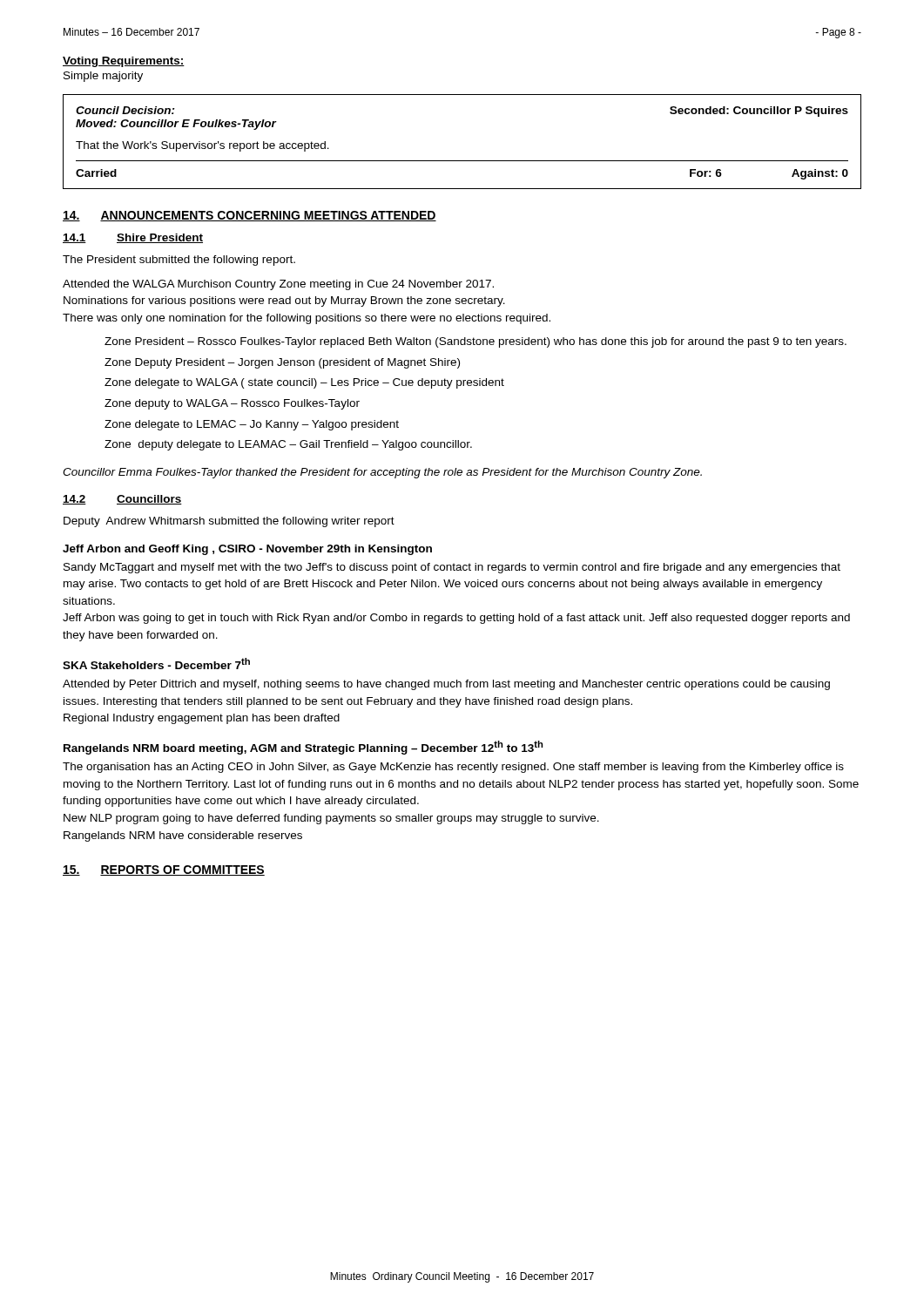The height and width of the screenshot is (1307, 924).
Task: Find the section header on this page that starts "14. ANNOUNCEMENTS CONCERNING"
Action: (x=249, y=215)
